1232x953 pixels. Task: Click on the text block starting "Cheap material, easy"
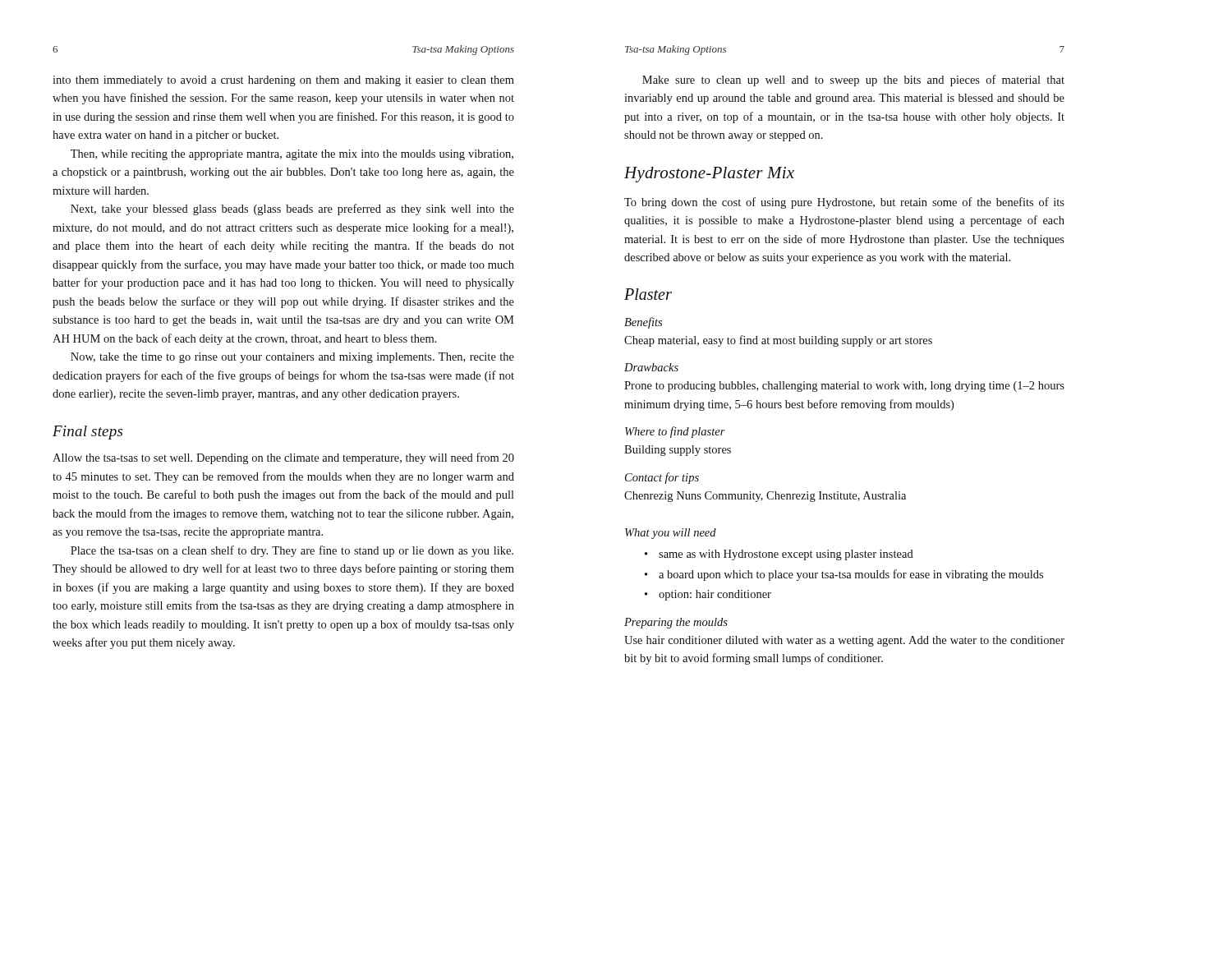tap(844, 340)
